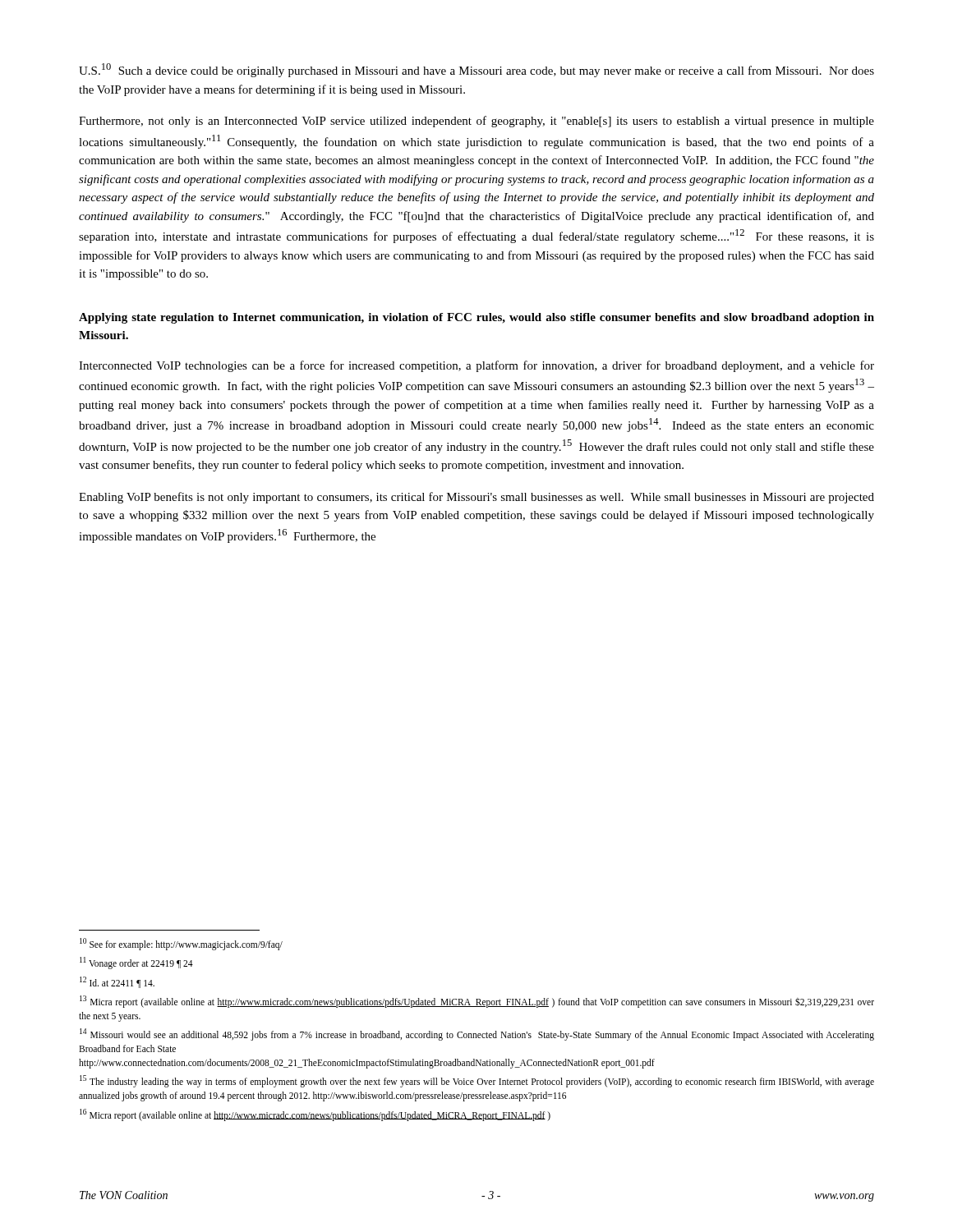Locate the block of text that opens with "U.S.10 Such a device could be"
Screen dimensions: 1232x953
click(x=476, y=78)
